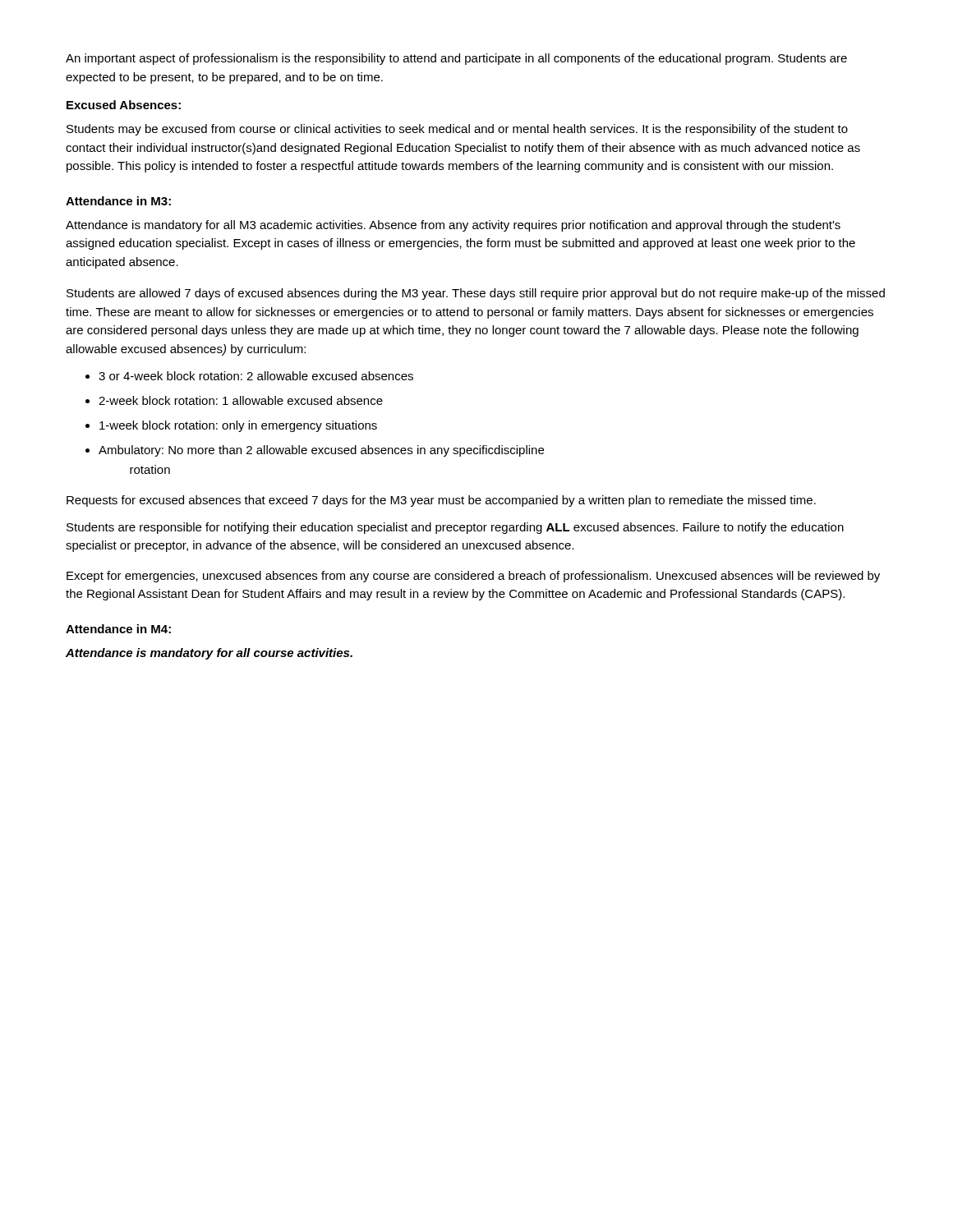
Task: Locate the text block starting "Except for emergencies, unexcused absences from"
Action: click(473, 584)
